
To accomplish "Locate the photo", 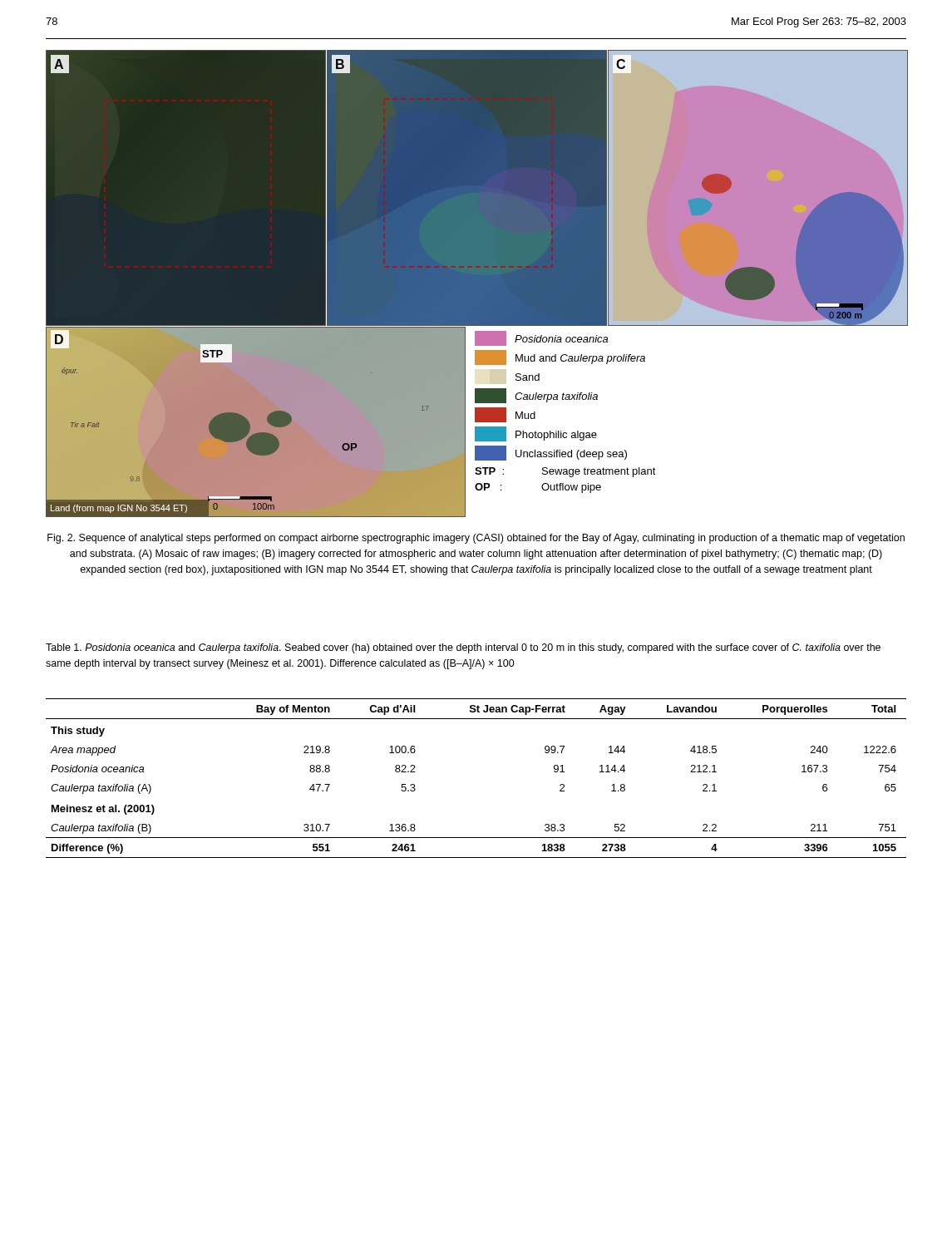I will [x=476, y=283].
